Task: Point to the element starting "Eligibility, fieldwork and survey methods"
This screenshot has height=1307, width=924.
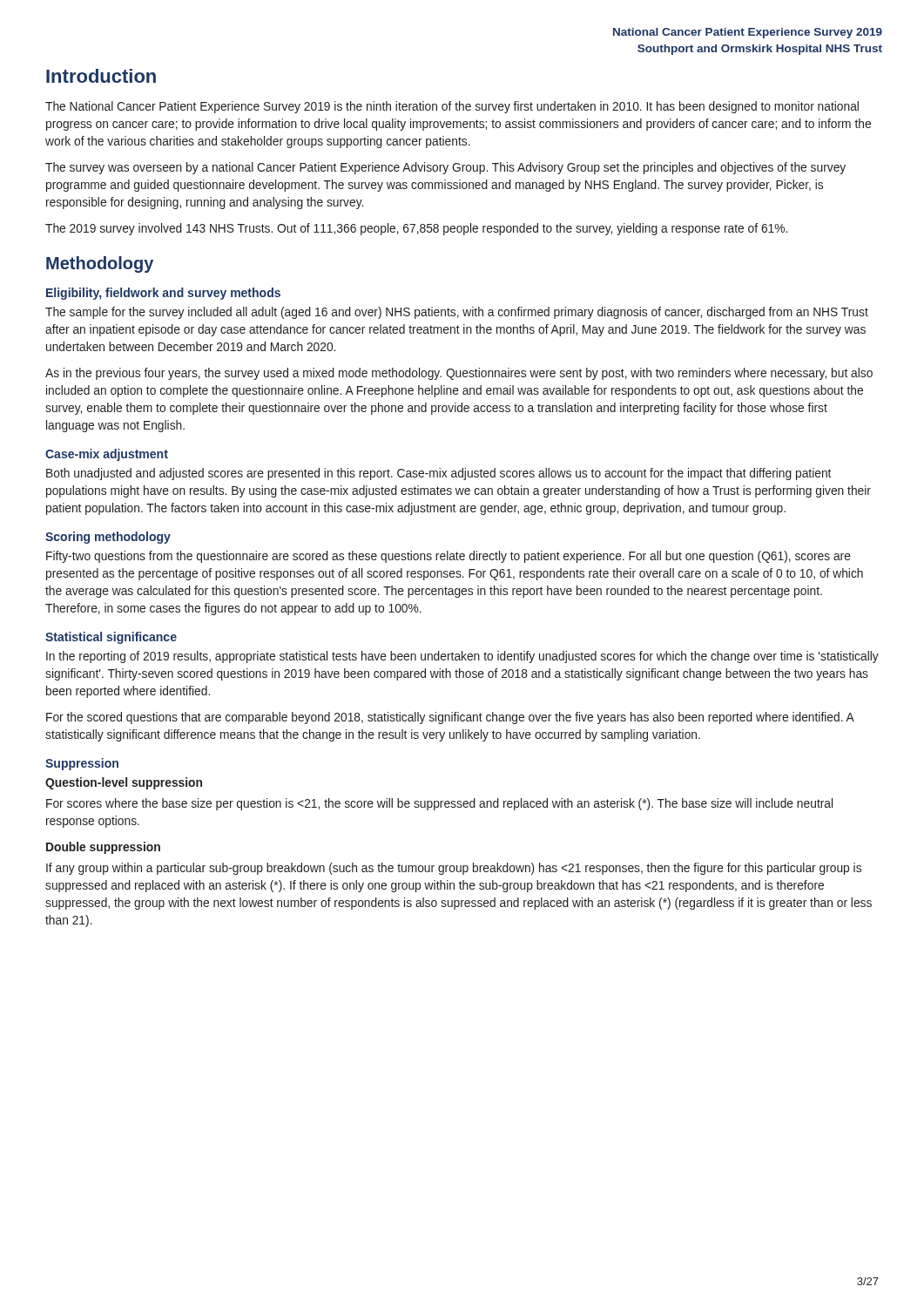Action: point(163,294)
